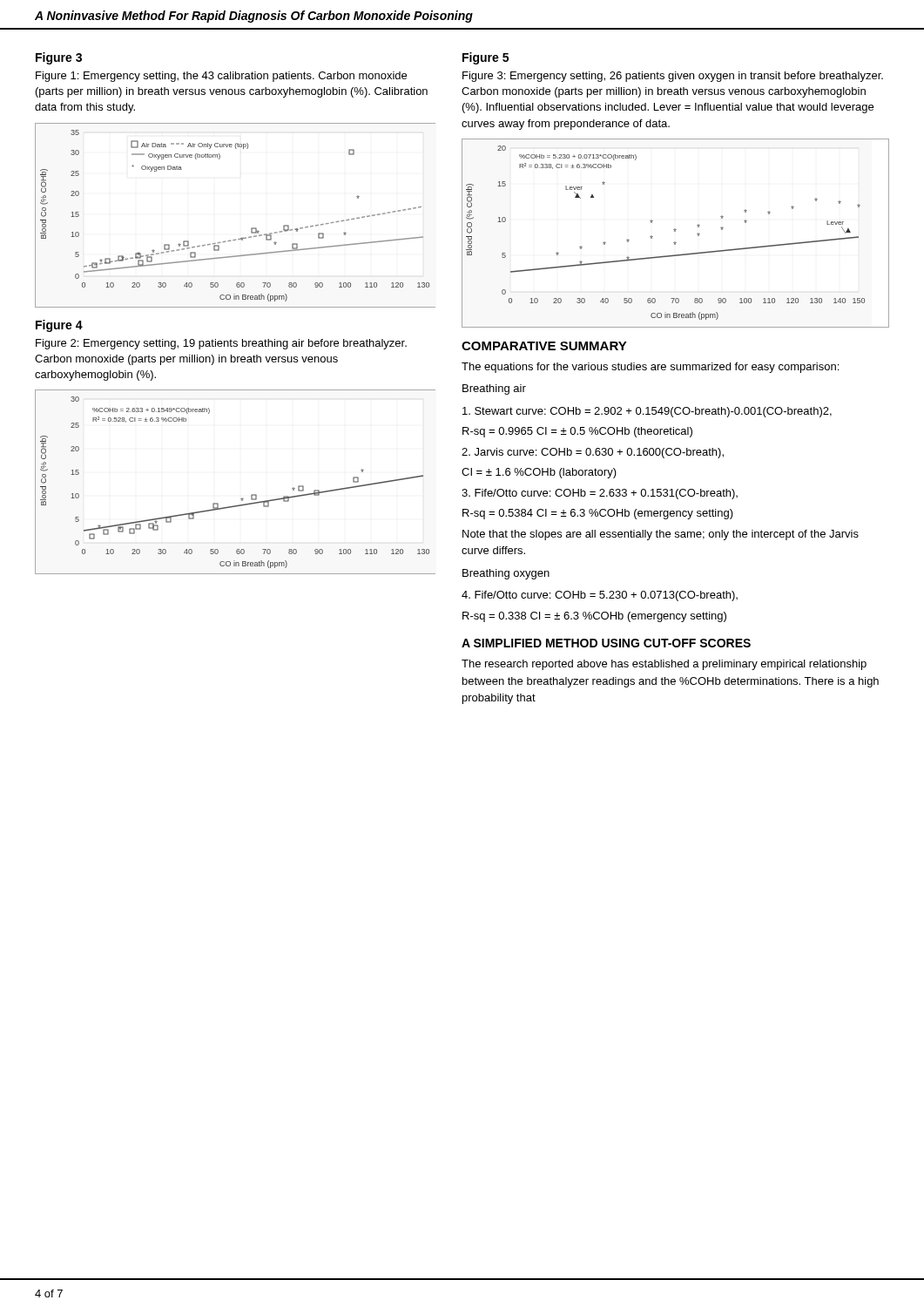
Task: Find the list item with the text "R-sq = 0.338"
Action: [x=594, y=615]
